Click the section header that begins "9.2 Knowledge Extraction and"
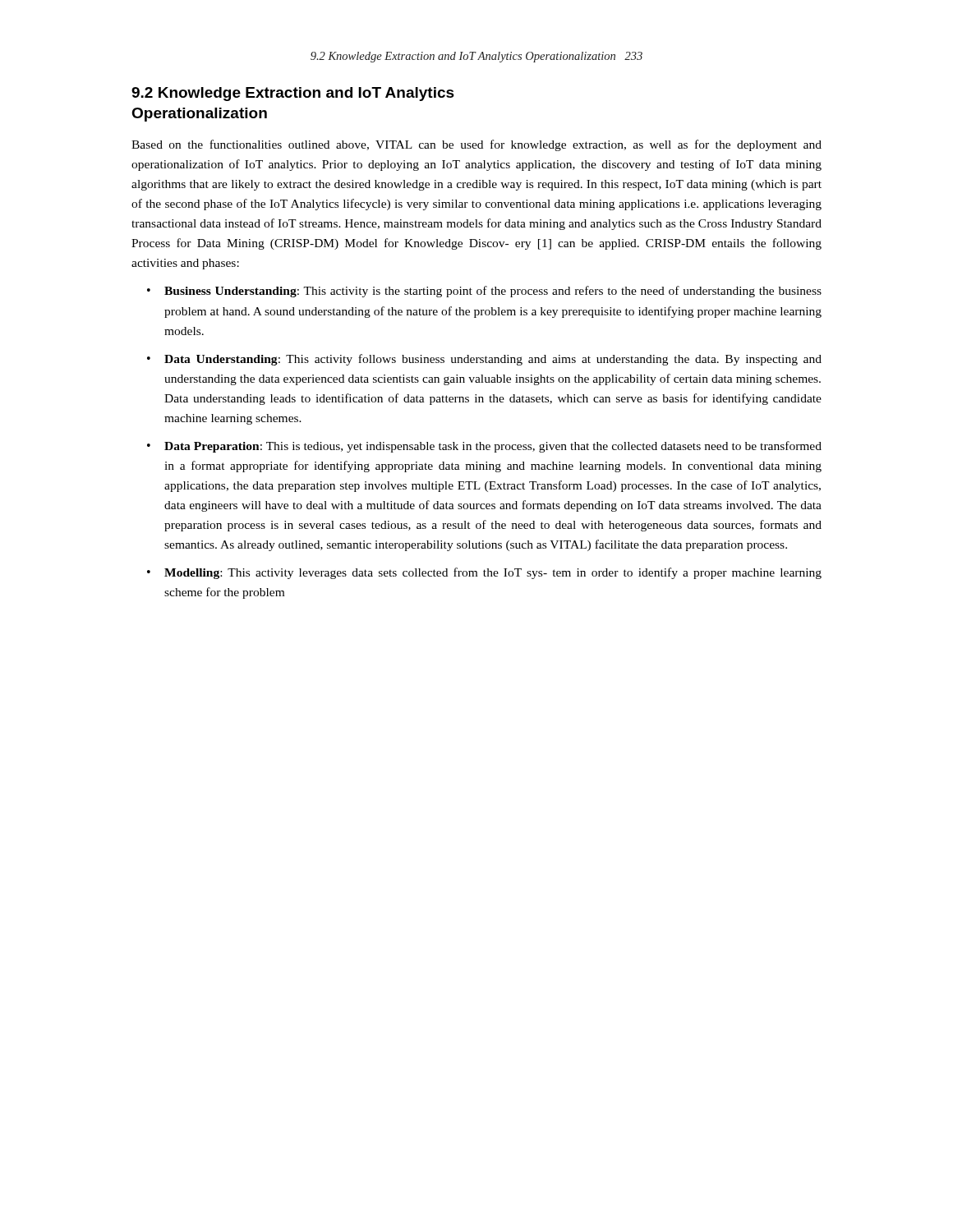The image size is (953, 1232). click(x=293, y=103)
